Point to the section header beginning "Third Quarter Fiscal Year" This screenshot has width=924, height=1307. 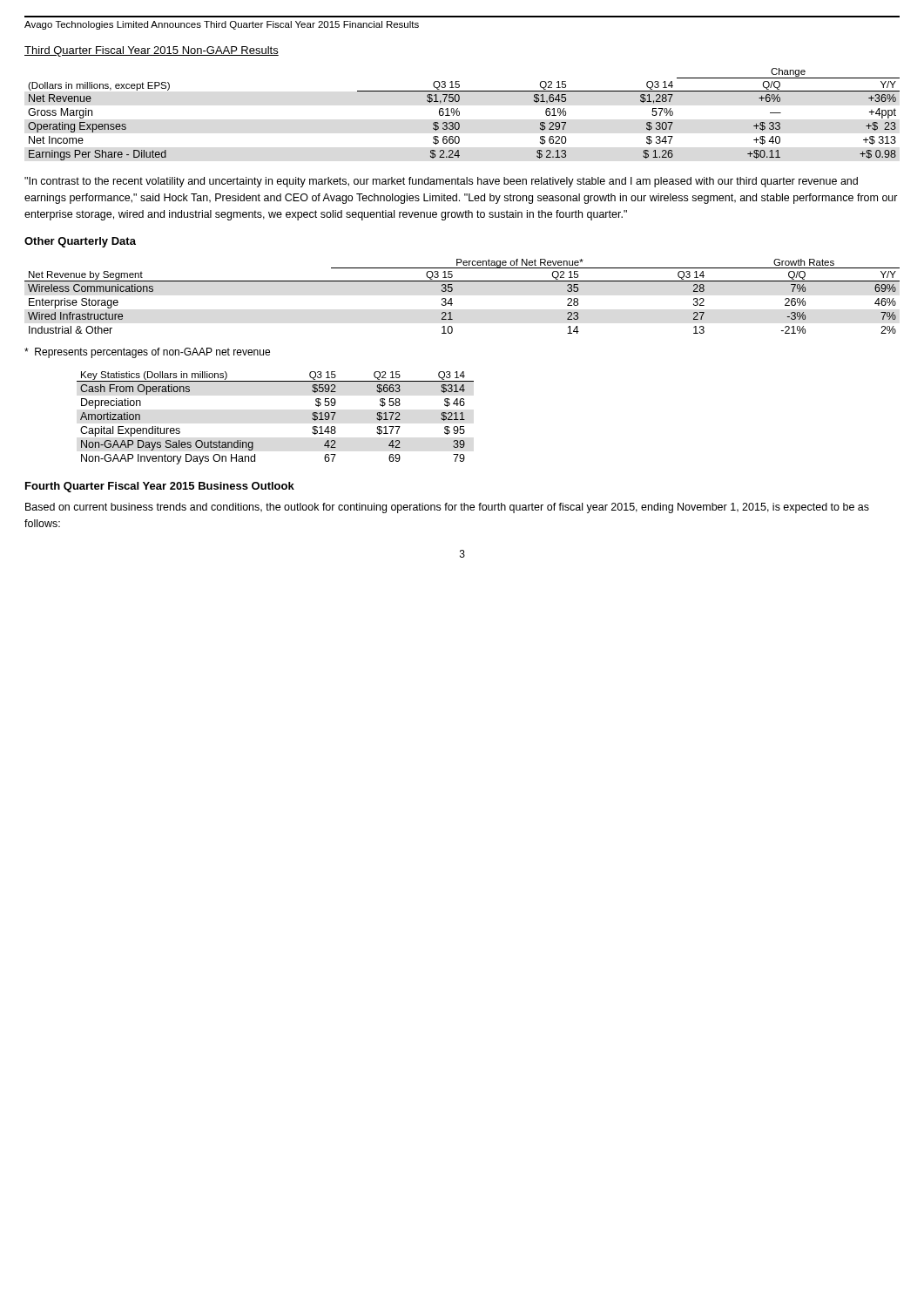[151, 50]
